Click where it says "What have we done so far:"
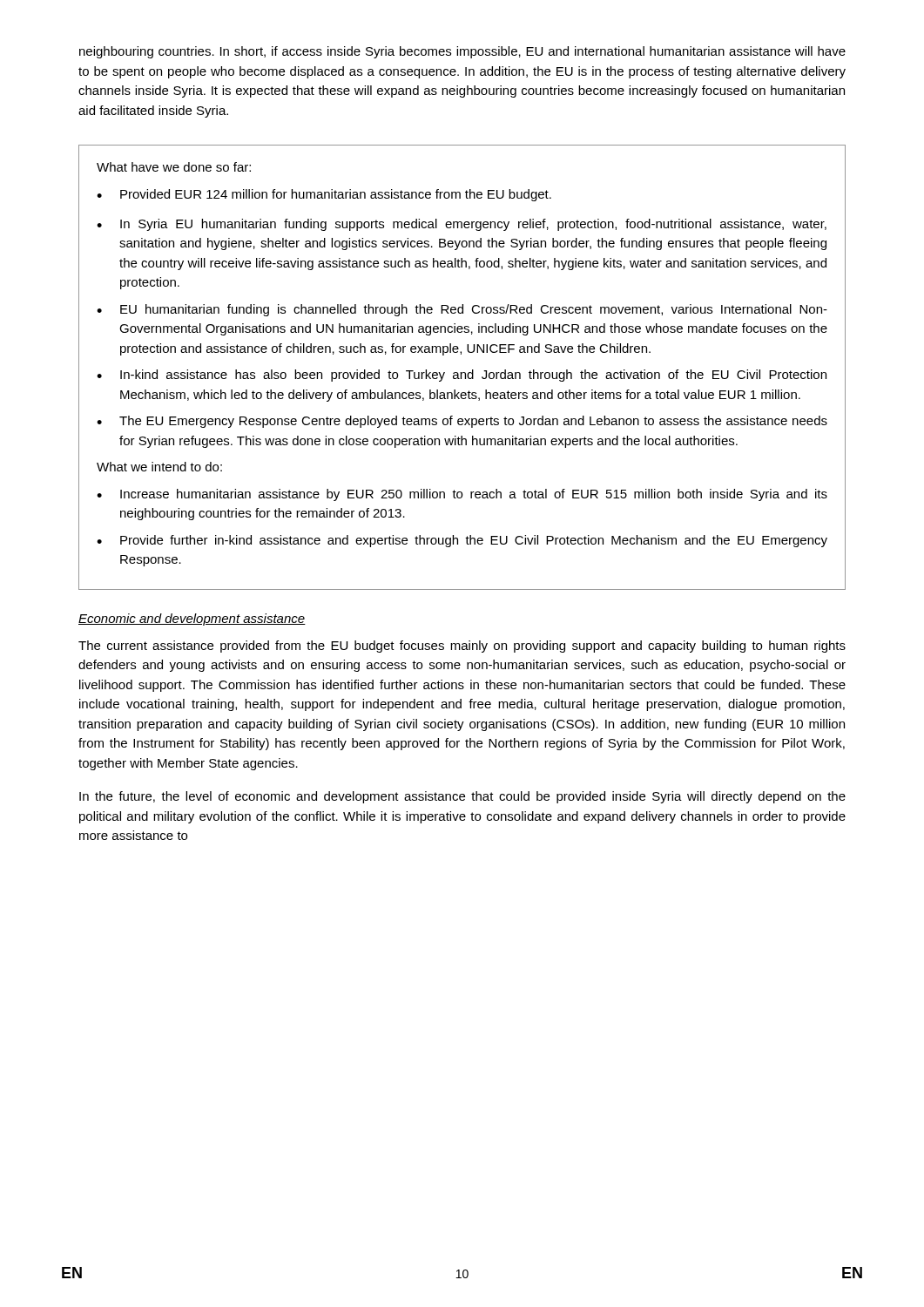The image size is (924, 1307). click(x=174, y=167)
